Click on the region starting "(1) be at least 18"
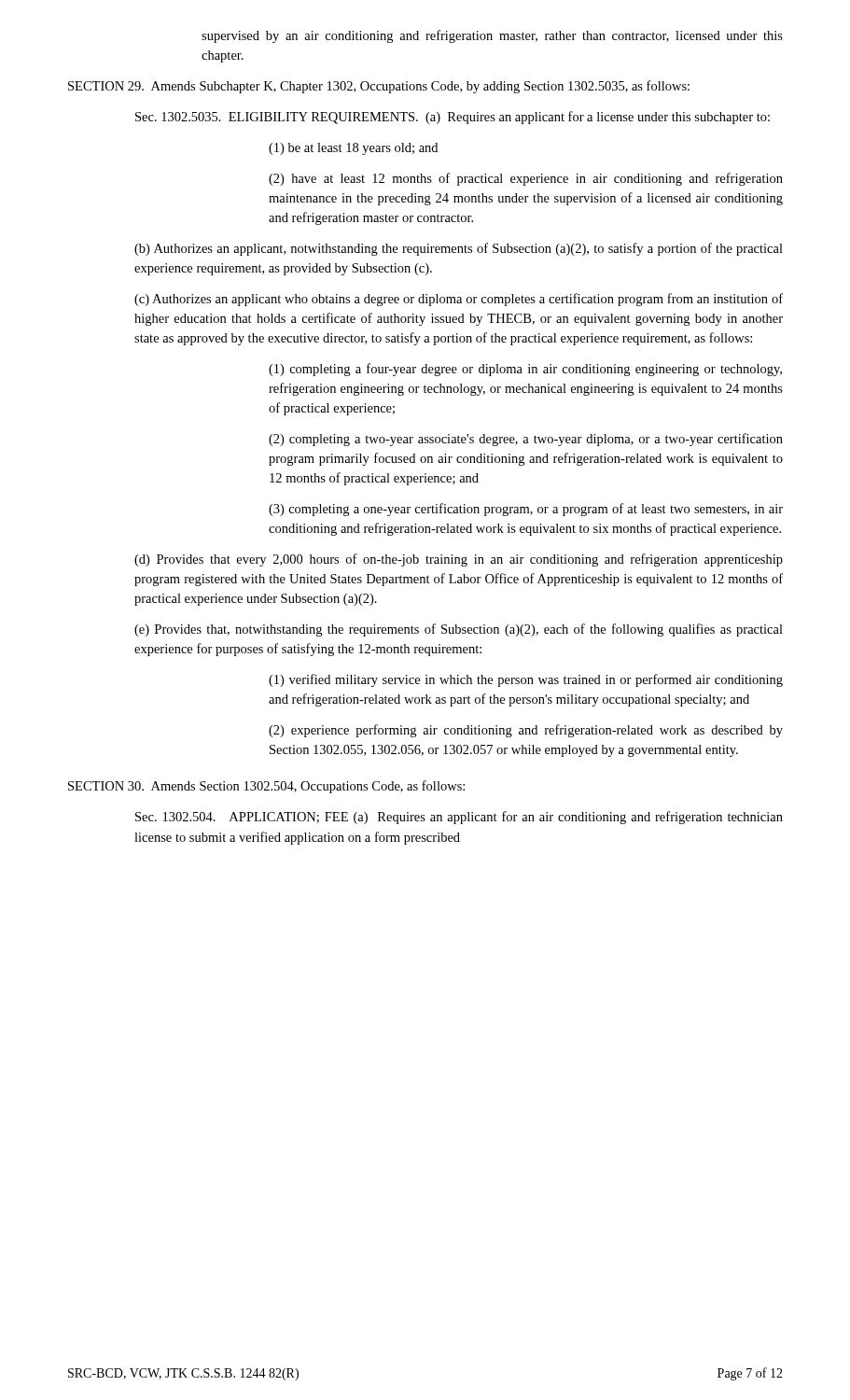 (x=353, y=149)
